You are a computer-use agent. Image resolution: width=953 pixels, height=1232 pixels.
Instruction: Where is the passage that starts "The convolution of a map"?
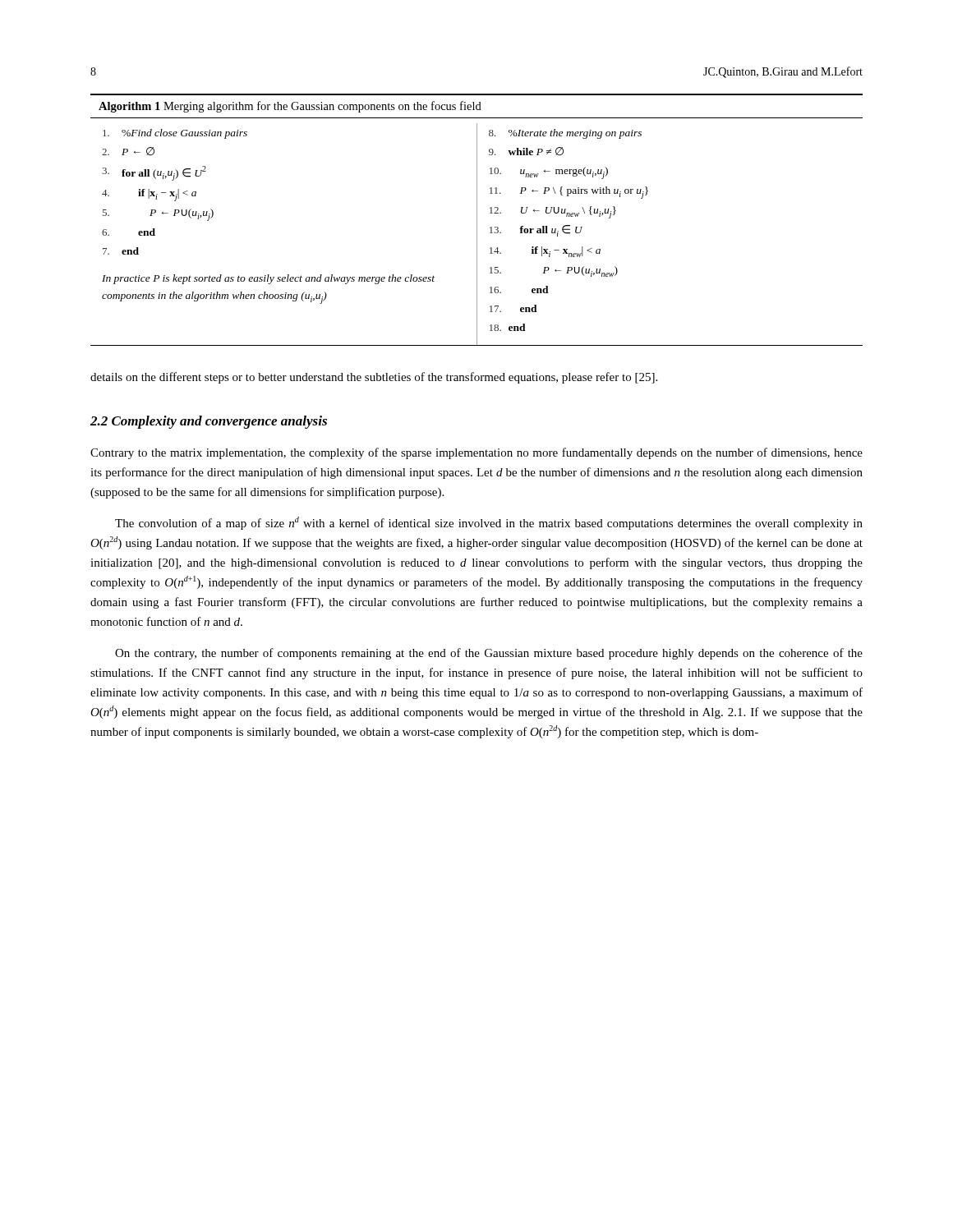click(x=476, y=571)
